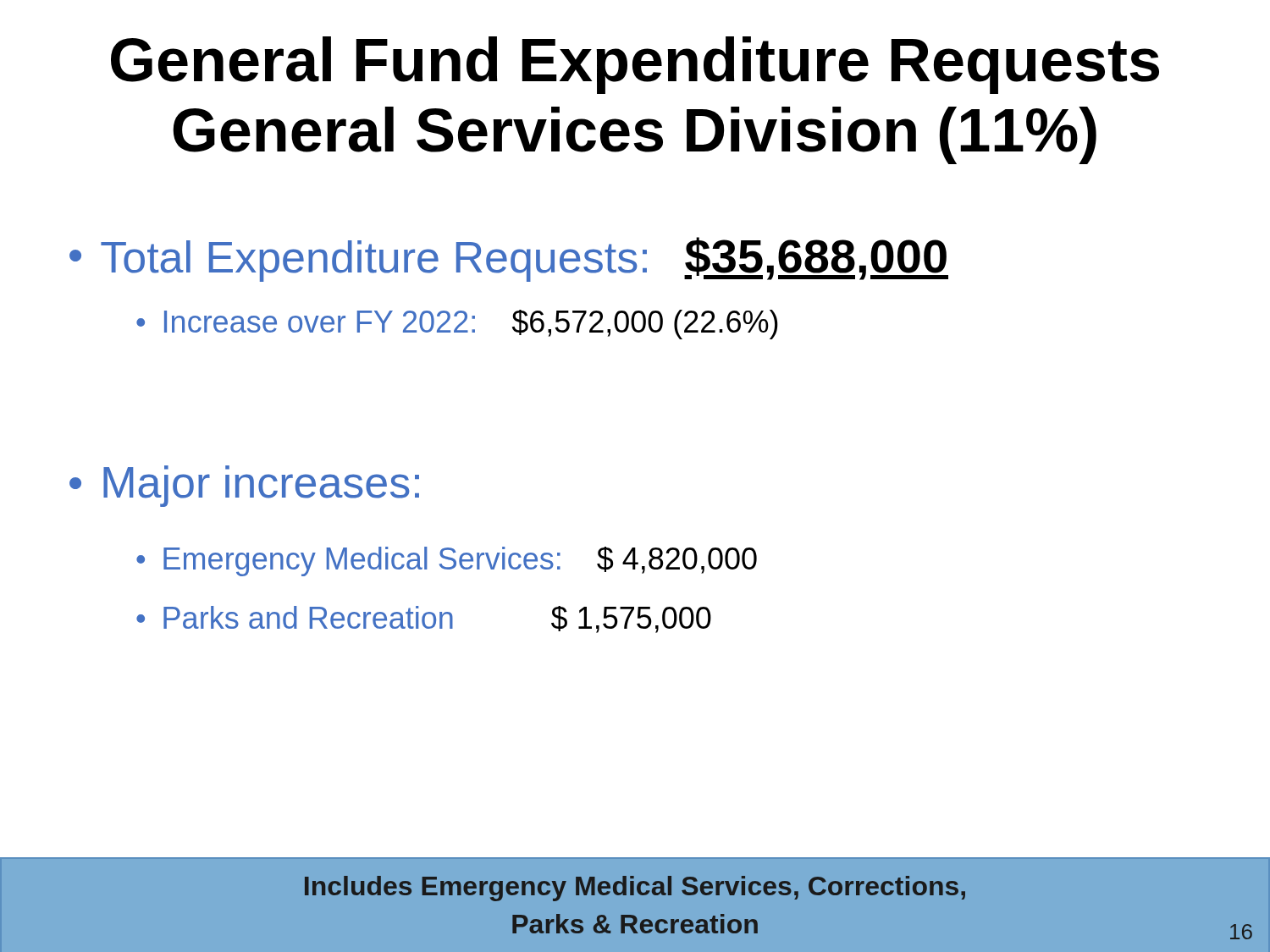Image resolution: width=1270 pixels, height=952 pixels.
Task: Locate the text block starting "• Parks and Recreation"
Action: click(x=669, y=619)
